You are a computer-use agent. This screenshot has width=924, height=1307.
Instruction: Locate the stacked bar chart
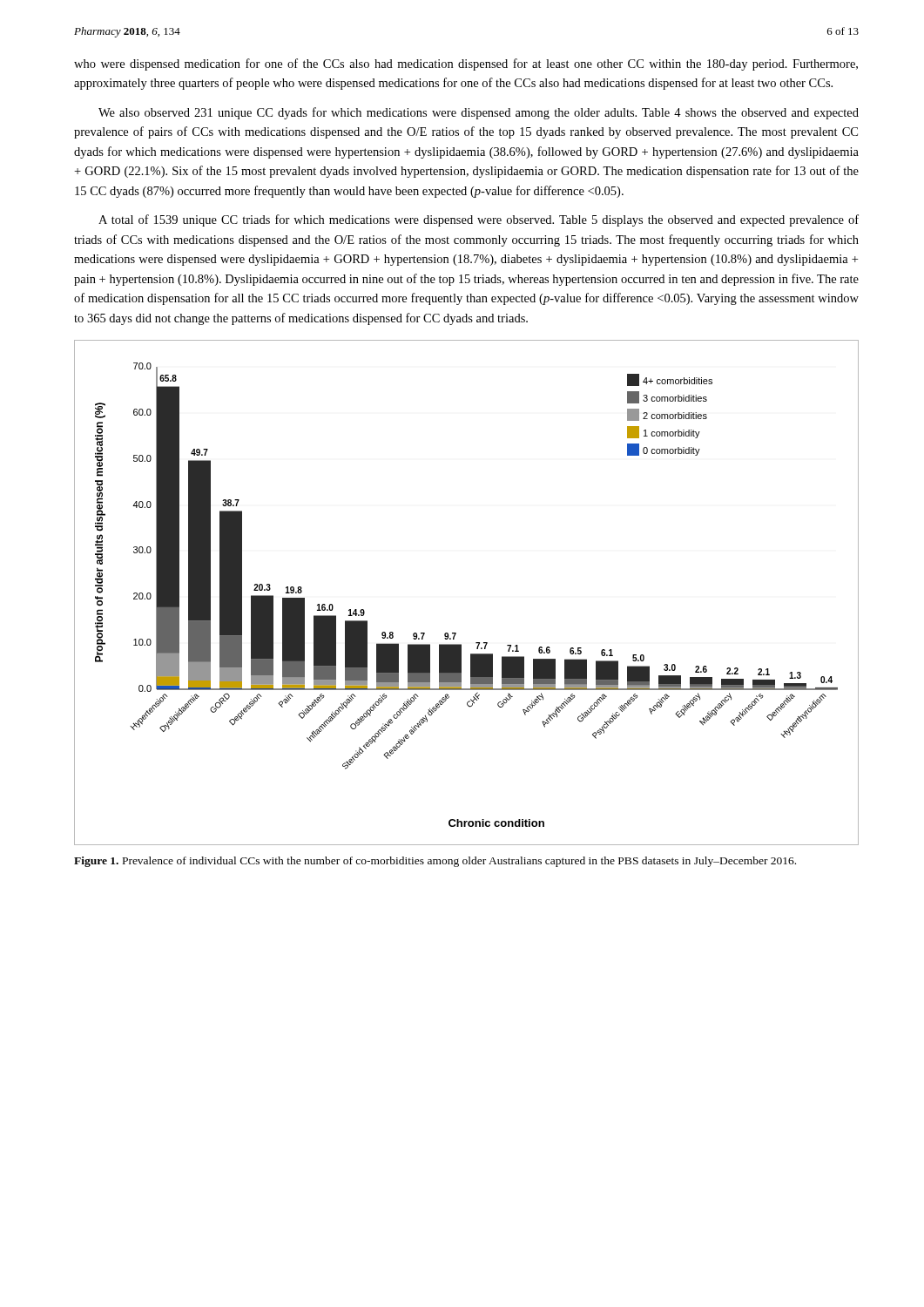click(x=466, y=593)
